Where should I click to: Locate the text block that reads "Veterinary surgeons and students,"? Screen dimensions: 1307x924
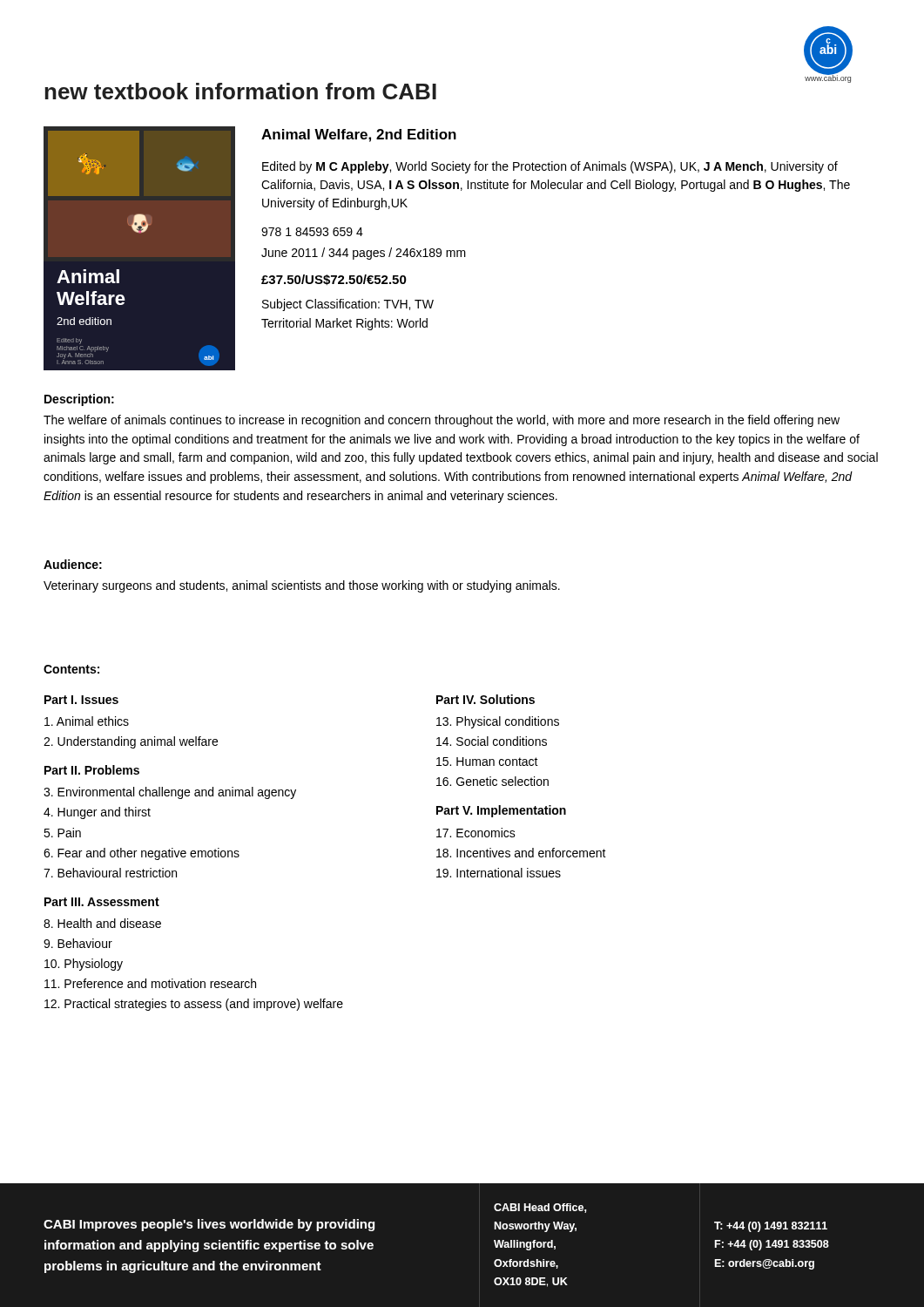tap(302, 586)
